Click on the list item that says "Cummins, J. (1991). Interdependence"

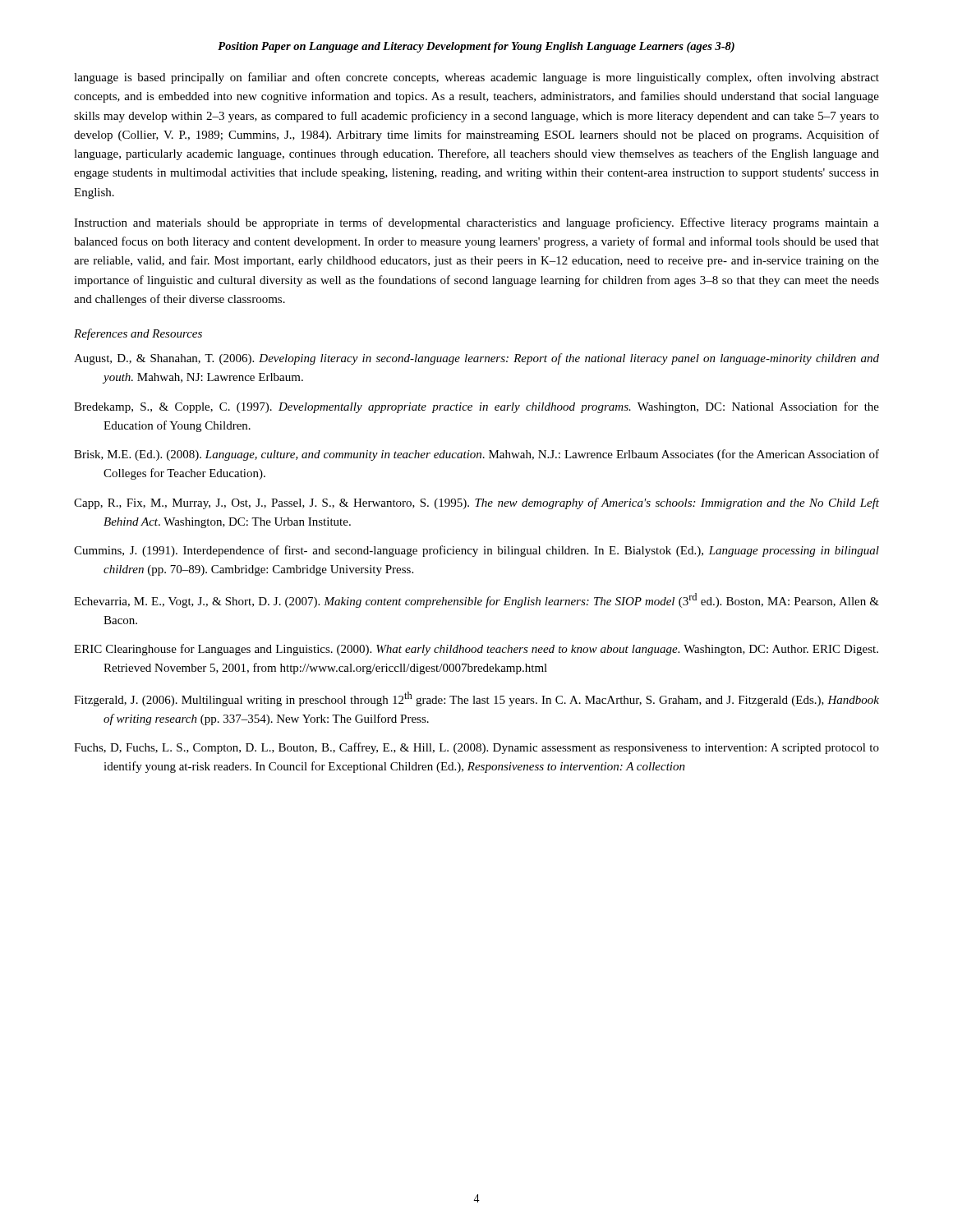(476, 560)
